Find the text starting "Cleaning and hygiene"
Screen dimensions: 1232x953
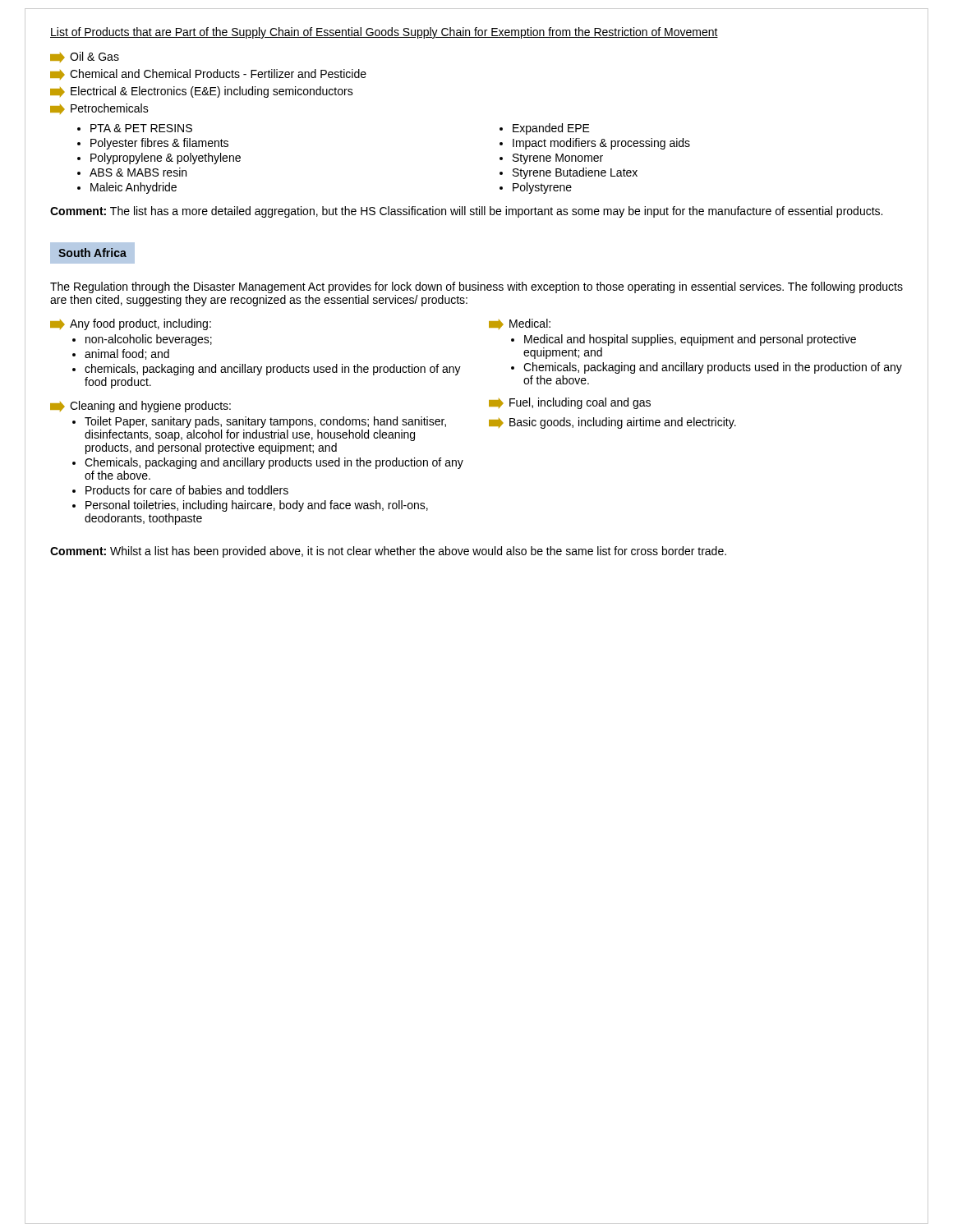click(257, 463)
